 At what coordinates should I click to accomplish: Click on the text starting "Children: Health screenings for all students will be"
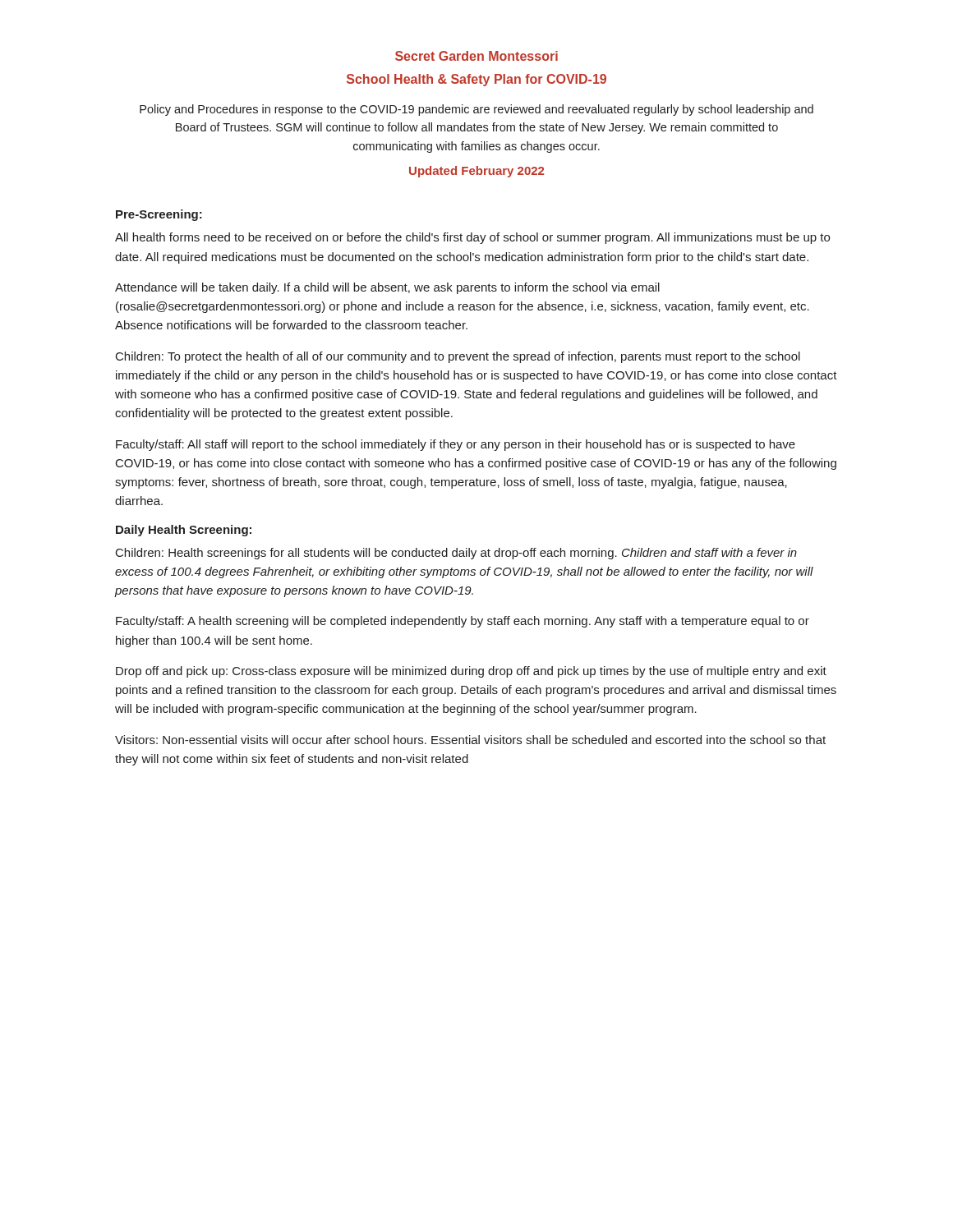point(464,571)
